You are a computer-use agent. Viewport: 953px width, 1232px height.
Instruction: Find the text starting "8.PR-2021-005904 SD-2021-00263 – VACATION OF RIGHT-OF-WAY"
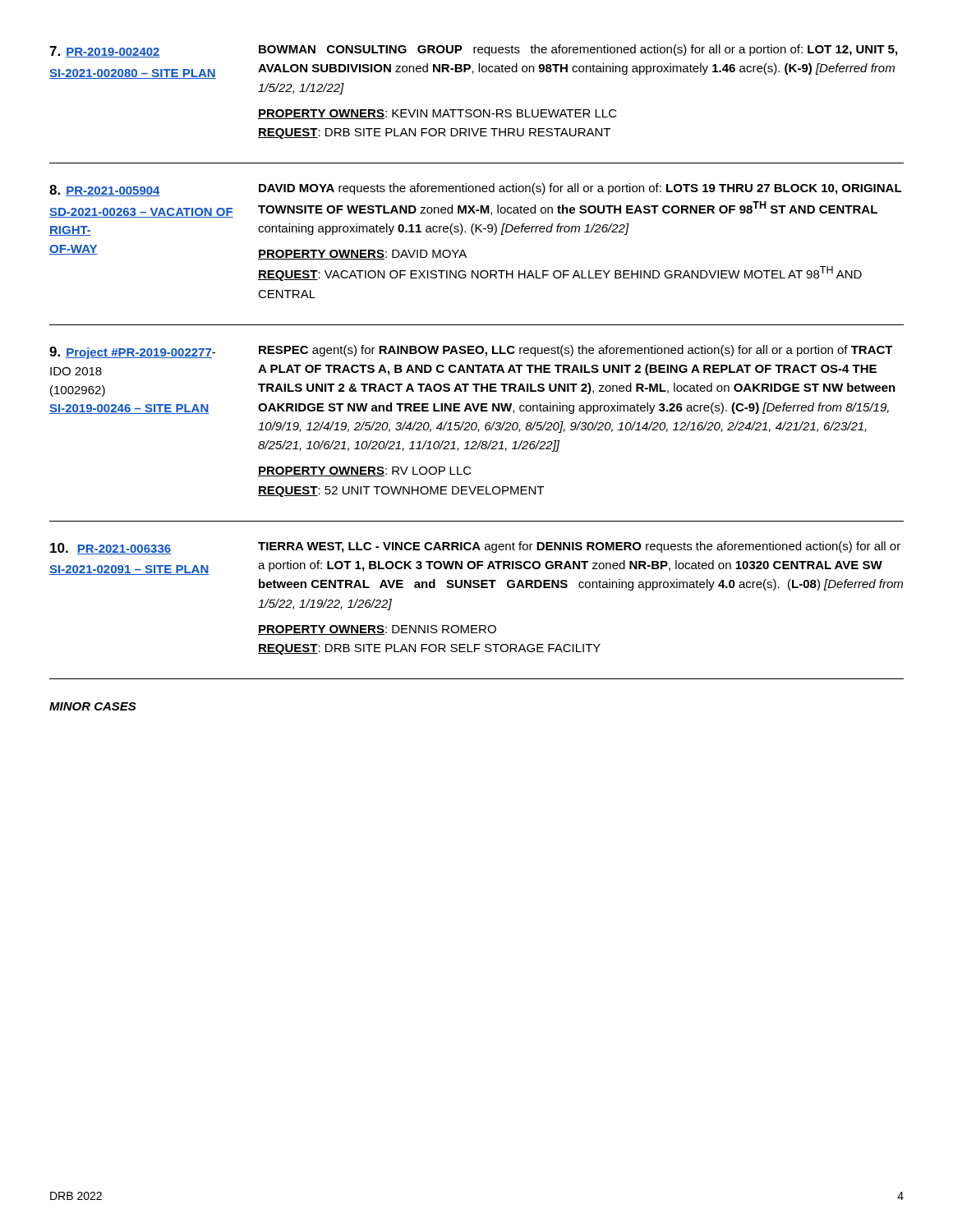tap(476, 244)
